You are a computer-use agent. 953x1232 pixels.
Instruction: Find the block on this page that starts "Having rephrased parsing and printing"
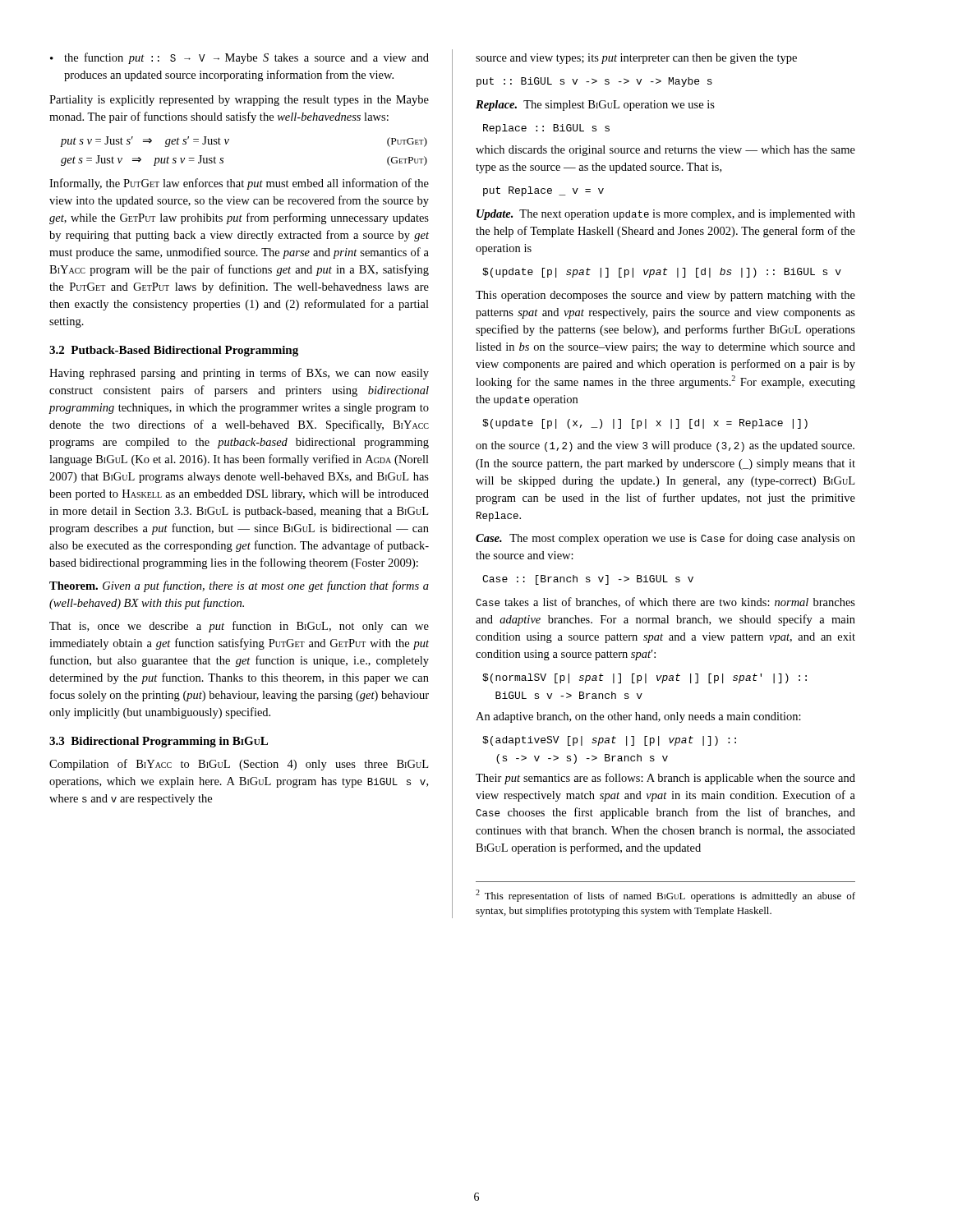pos(239,468)
